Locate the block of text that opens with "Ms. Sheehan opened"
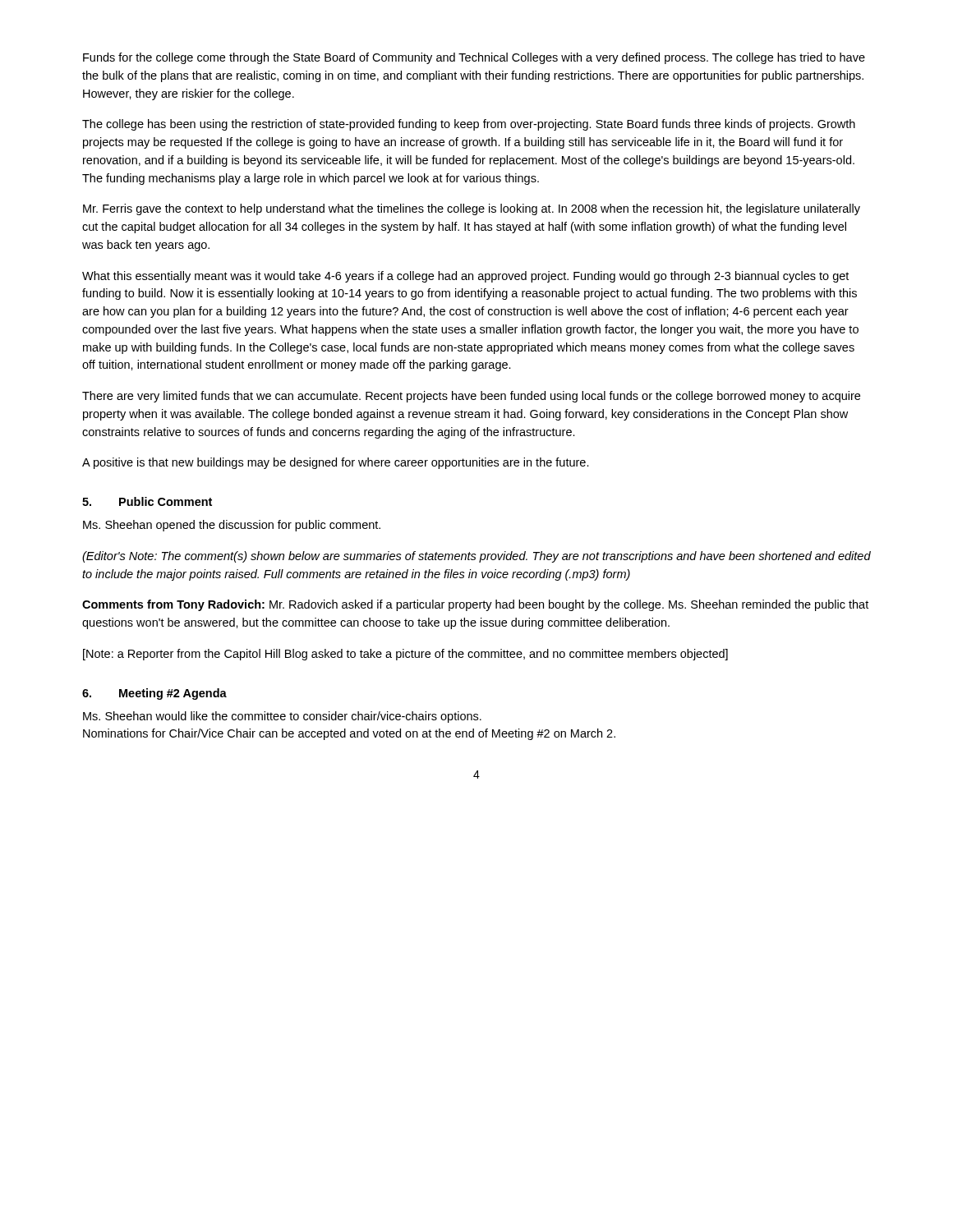This screenshot has height=1232, width=953. [232, 525]
